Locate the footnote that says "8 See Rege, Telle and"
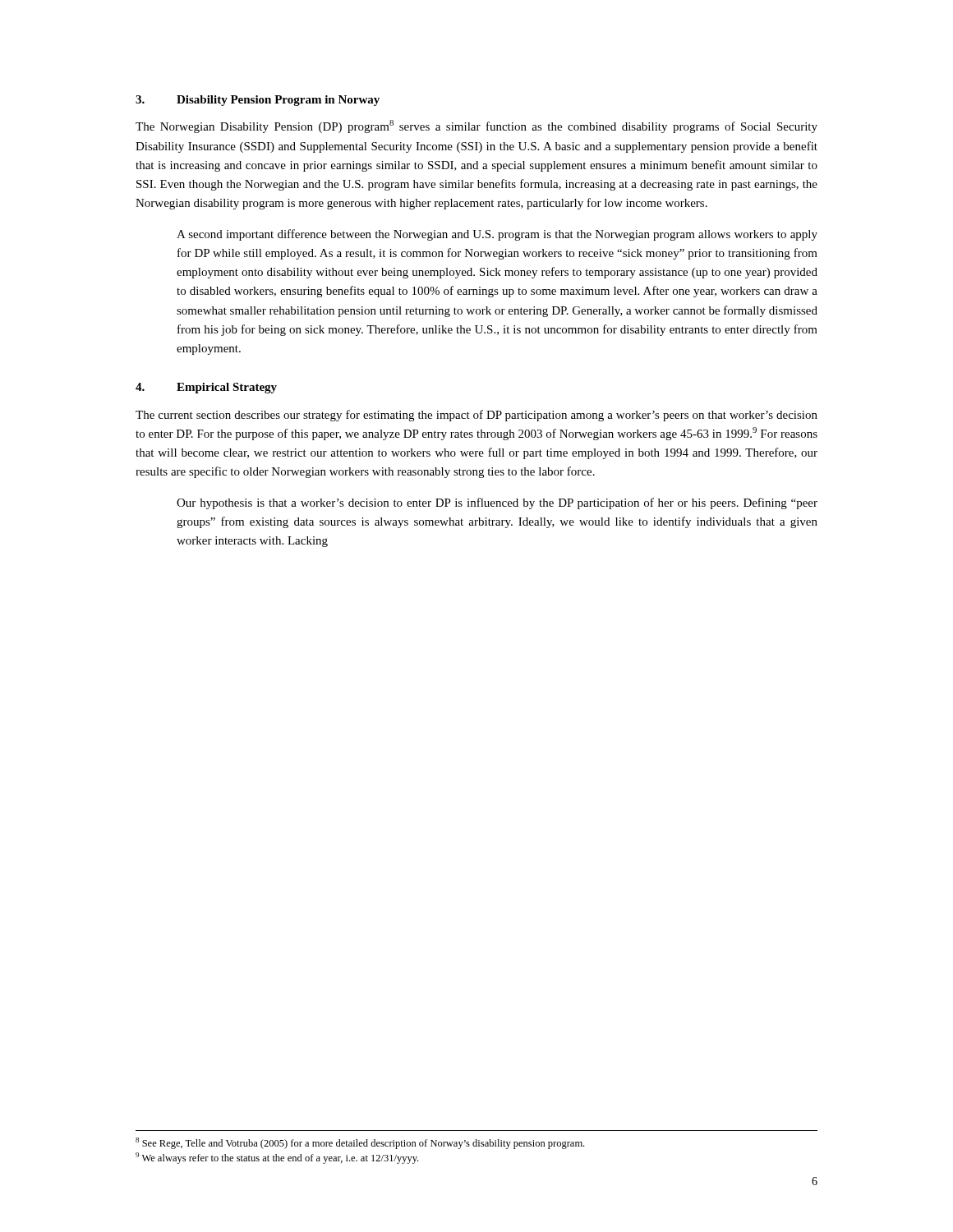The image size is (953, 1232). coord(476,1143)
